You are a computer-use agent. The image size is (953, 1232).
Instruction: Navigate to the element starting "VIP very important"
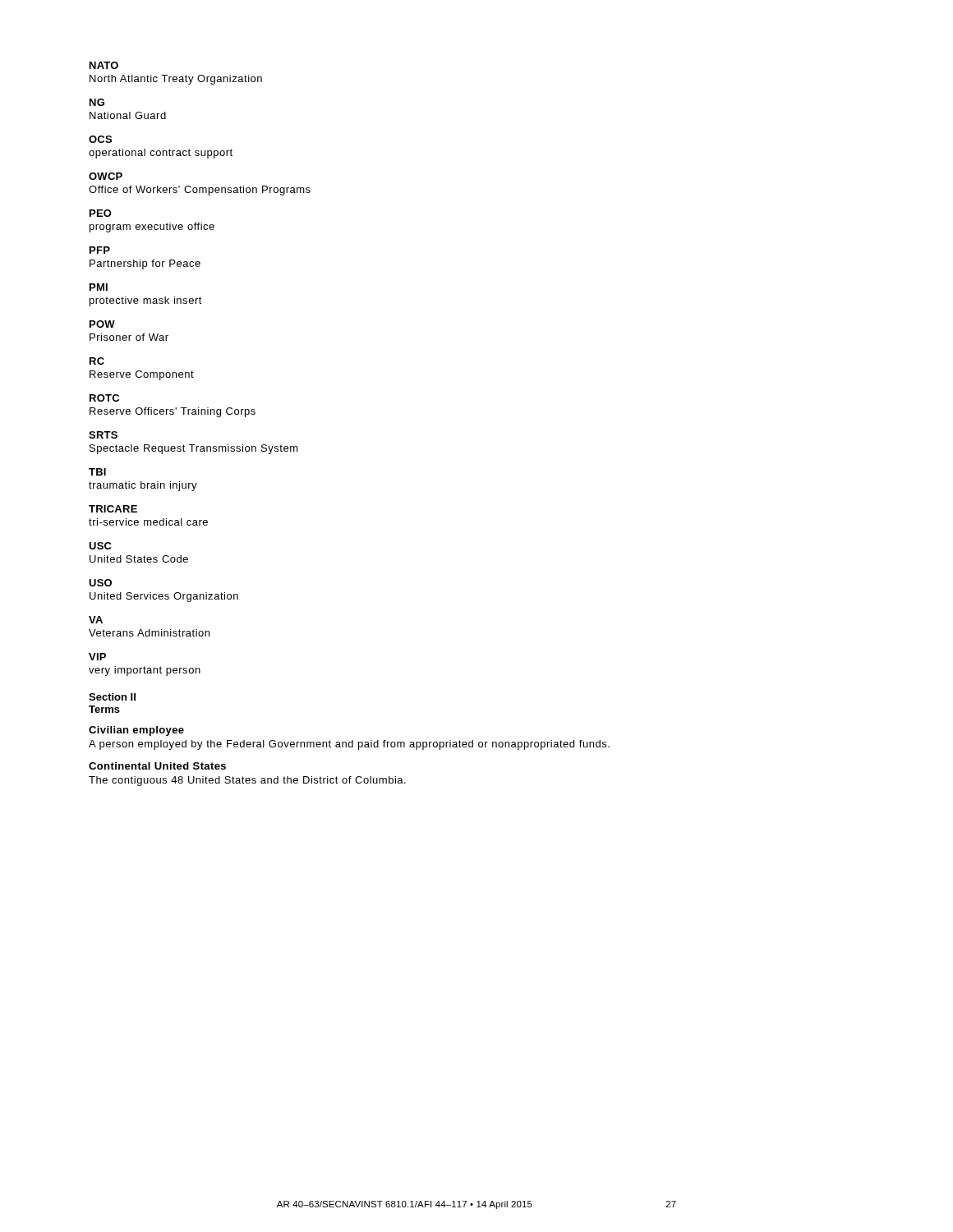(97, 657)
